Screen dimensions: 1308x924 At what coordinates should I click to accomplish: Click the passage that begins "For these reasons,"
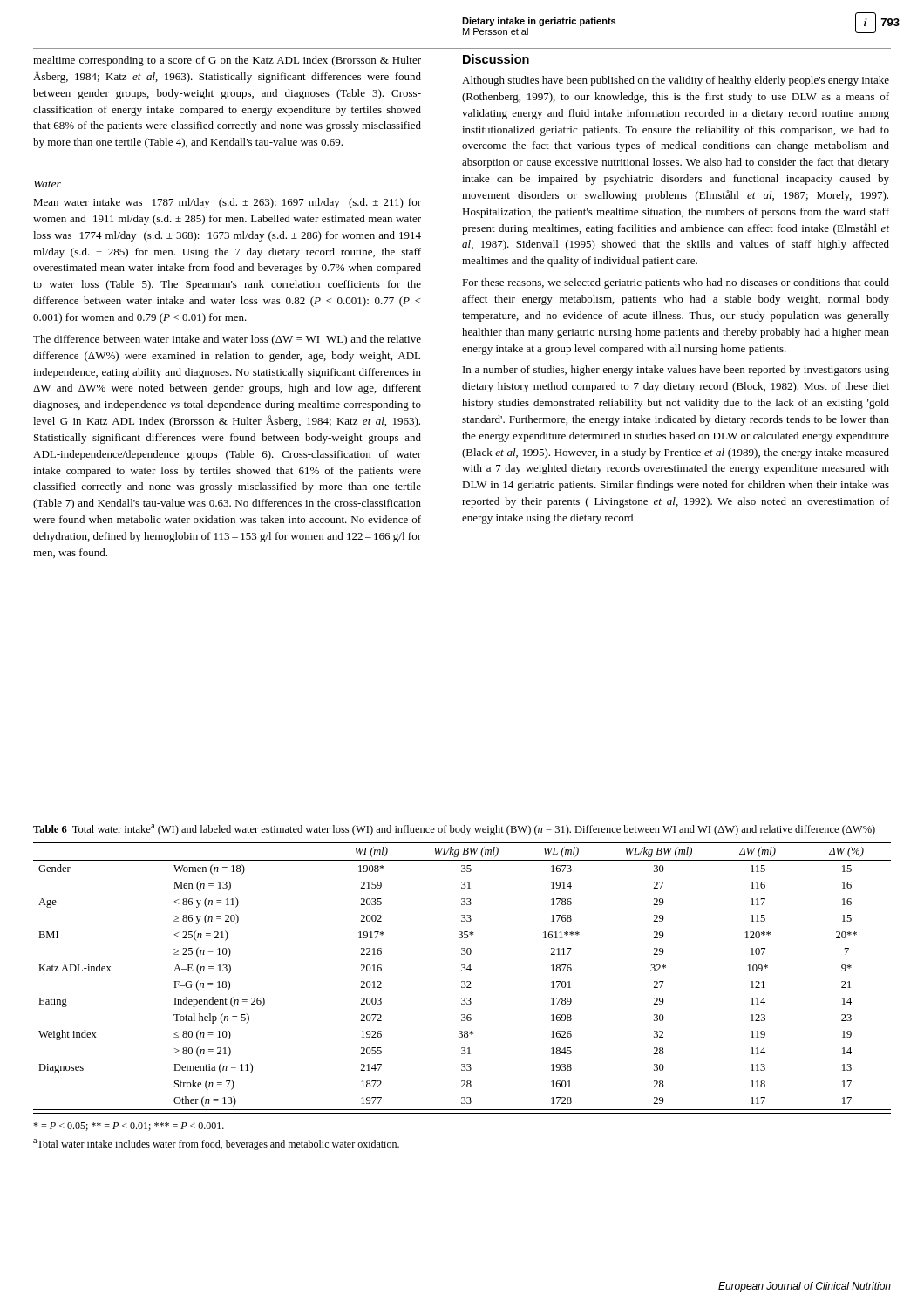(676, 315)
